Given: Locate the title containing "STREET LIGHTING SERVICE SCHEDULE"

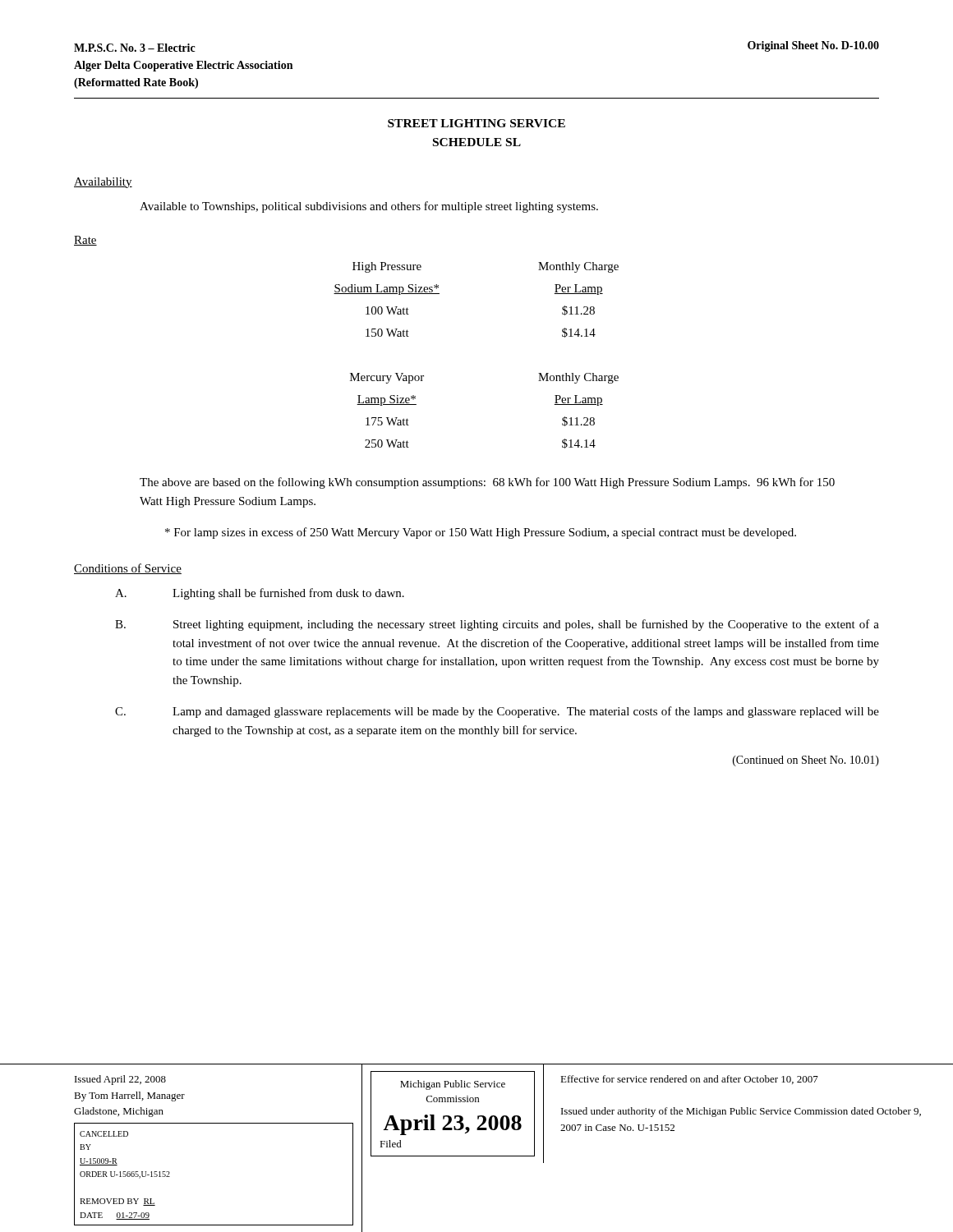Looking at the screenshot, I should (x=476, y=132).
